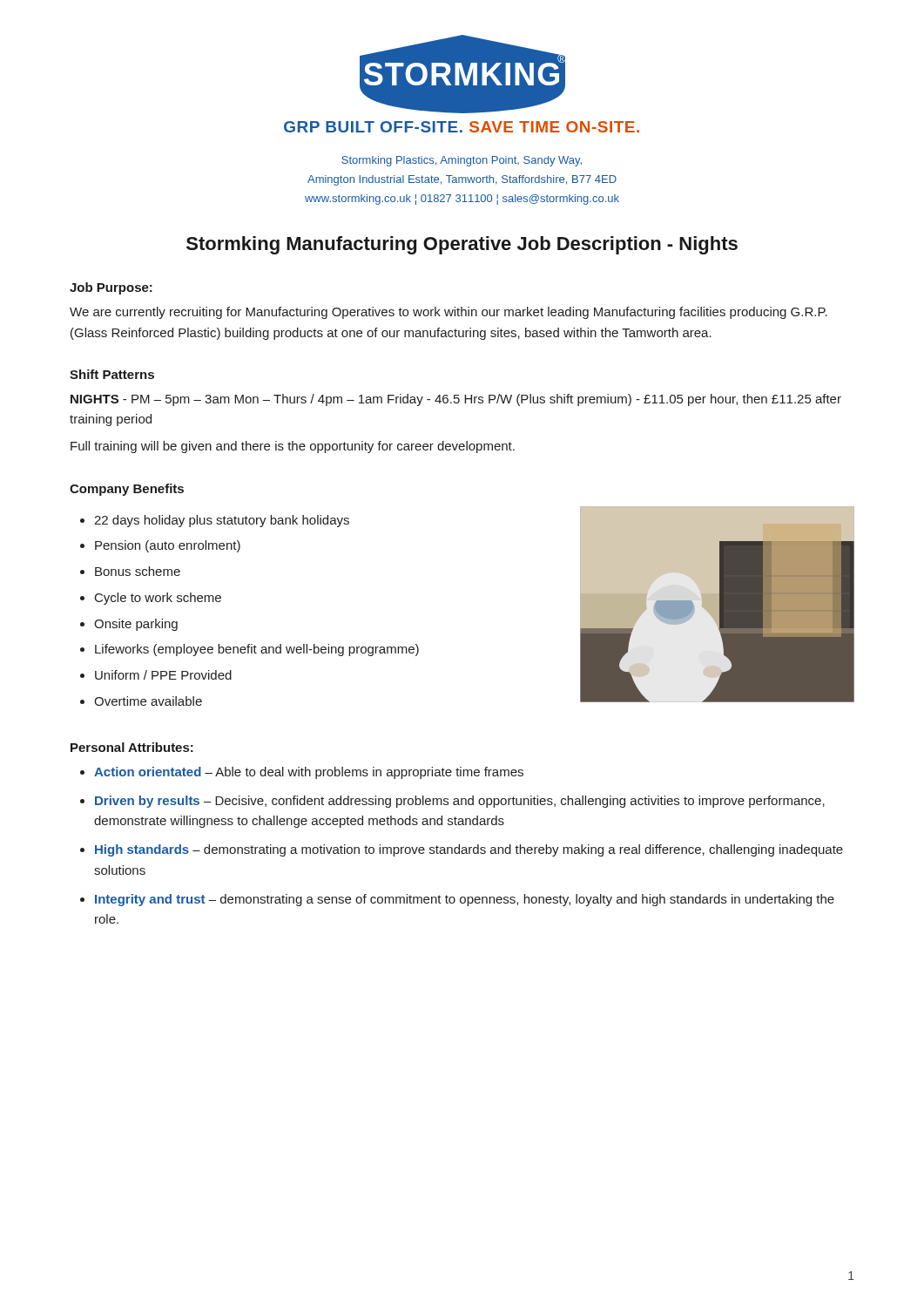Locate the text block starting "Bonus scheme"
This screenshot has width=924, height=1307.
(x=137, y=571)
